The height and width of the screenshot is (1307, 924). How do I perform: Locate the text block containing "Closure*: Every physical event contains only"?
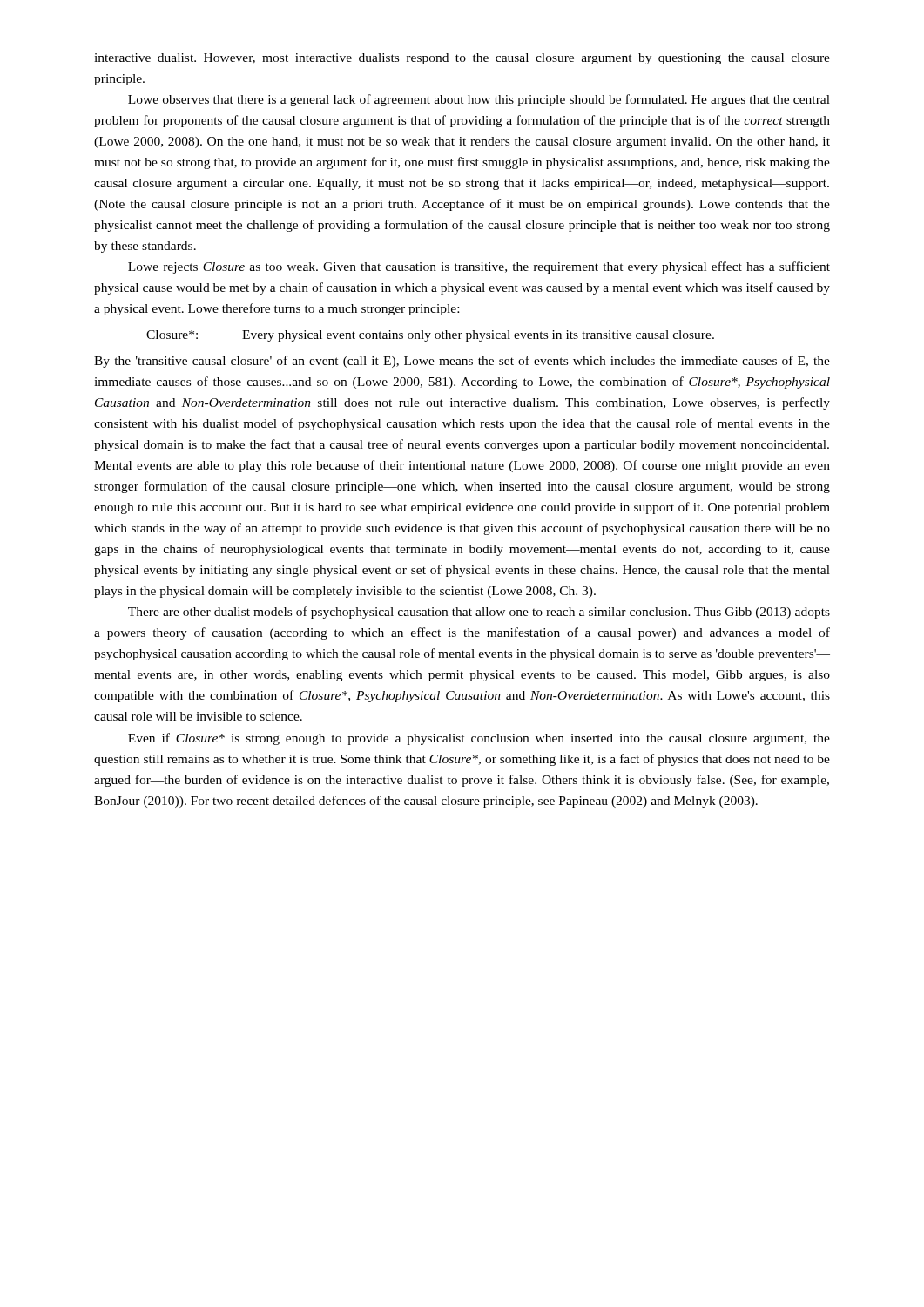tap(488, 335)
